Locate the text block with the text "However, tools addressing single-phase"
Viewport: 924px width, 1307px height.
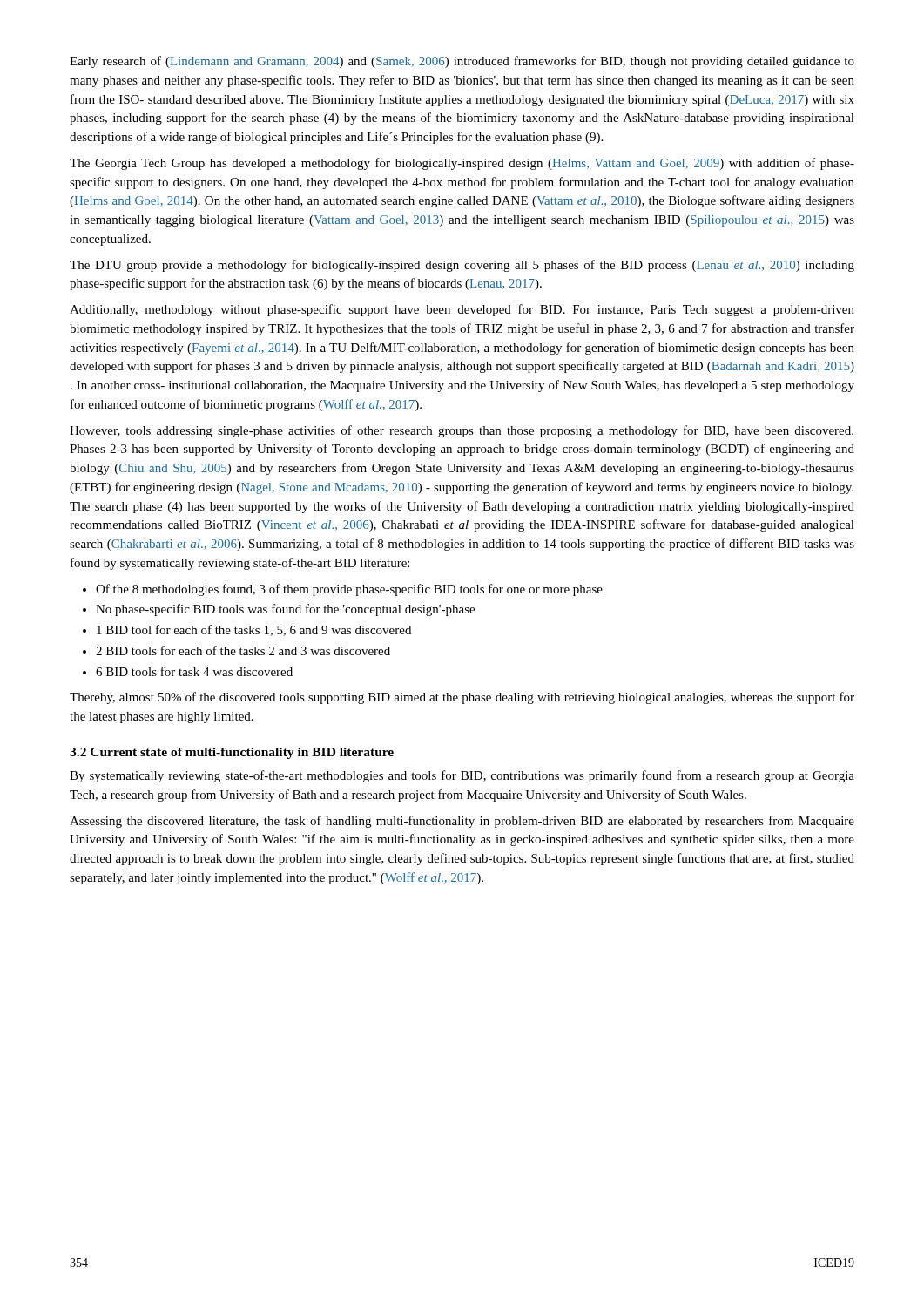click(462, 496)
